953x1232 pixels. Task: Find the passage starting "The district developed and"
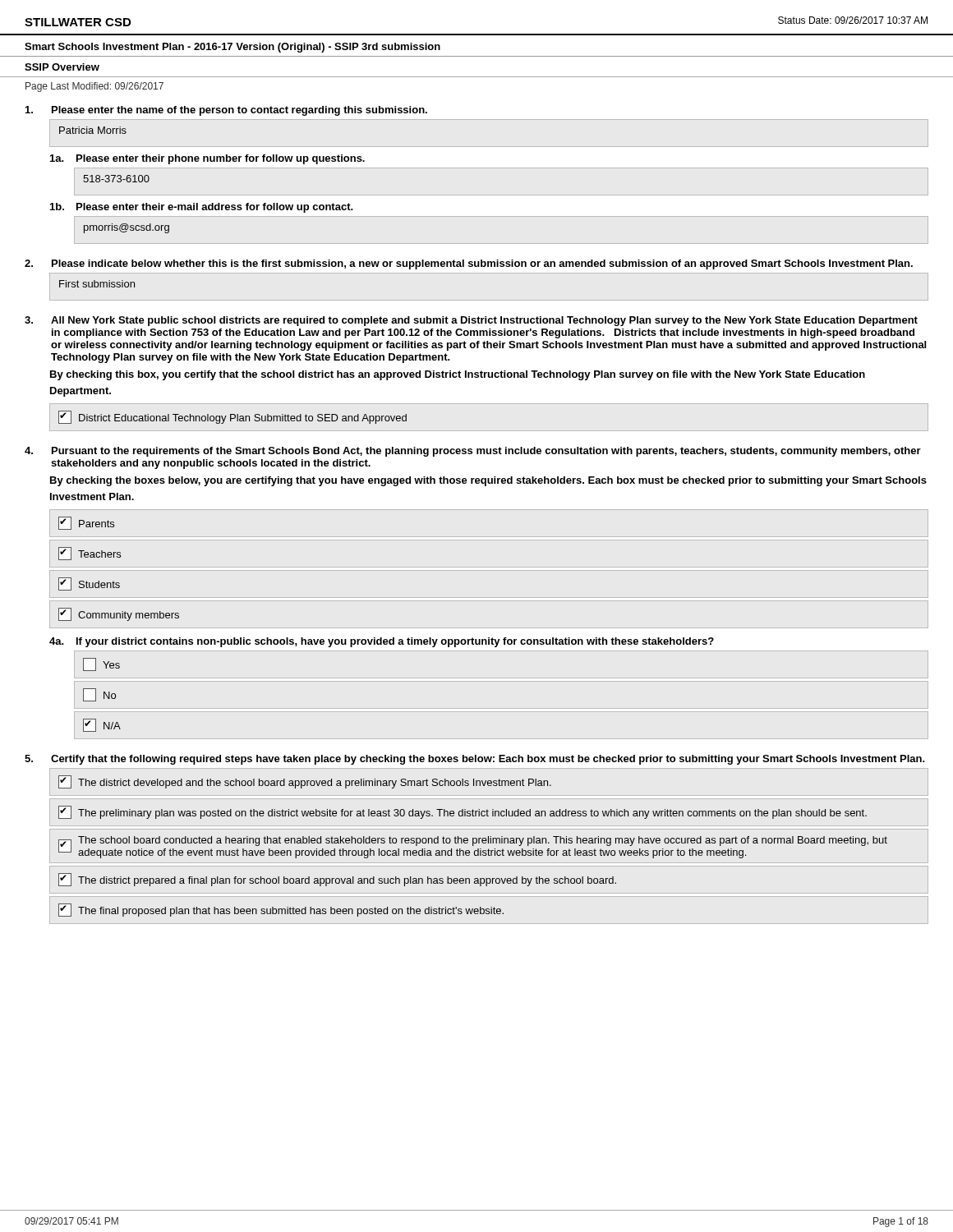click(x=305, y=782)
